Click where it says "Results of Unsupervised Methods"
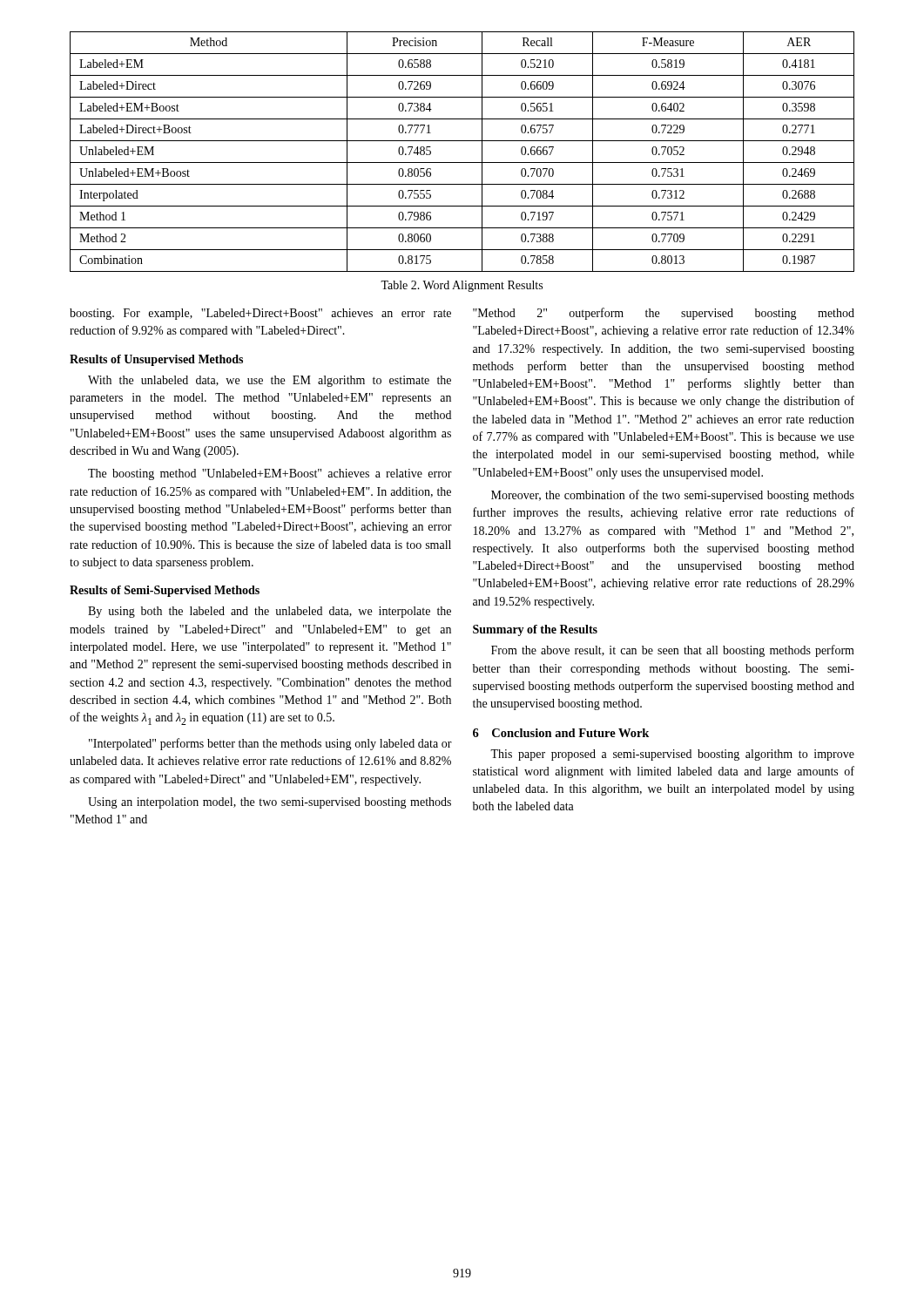The image size is (924, 1307). (157, 359)
